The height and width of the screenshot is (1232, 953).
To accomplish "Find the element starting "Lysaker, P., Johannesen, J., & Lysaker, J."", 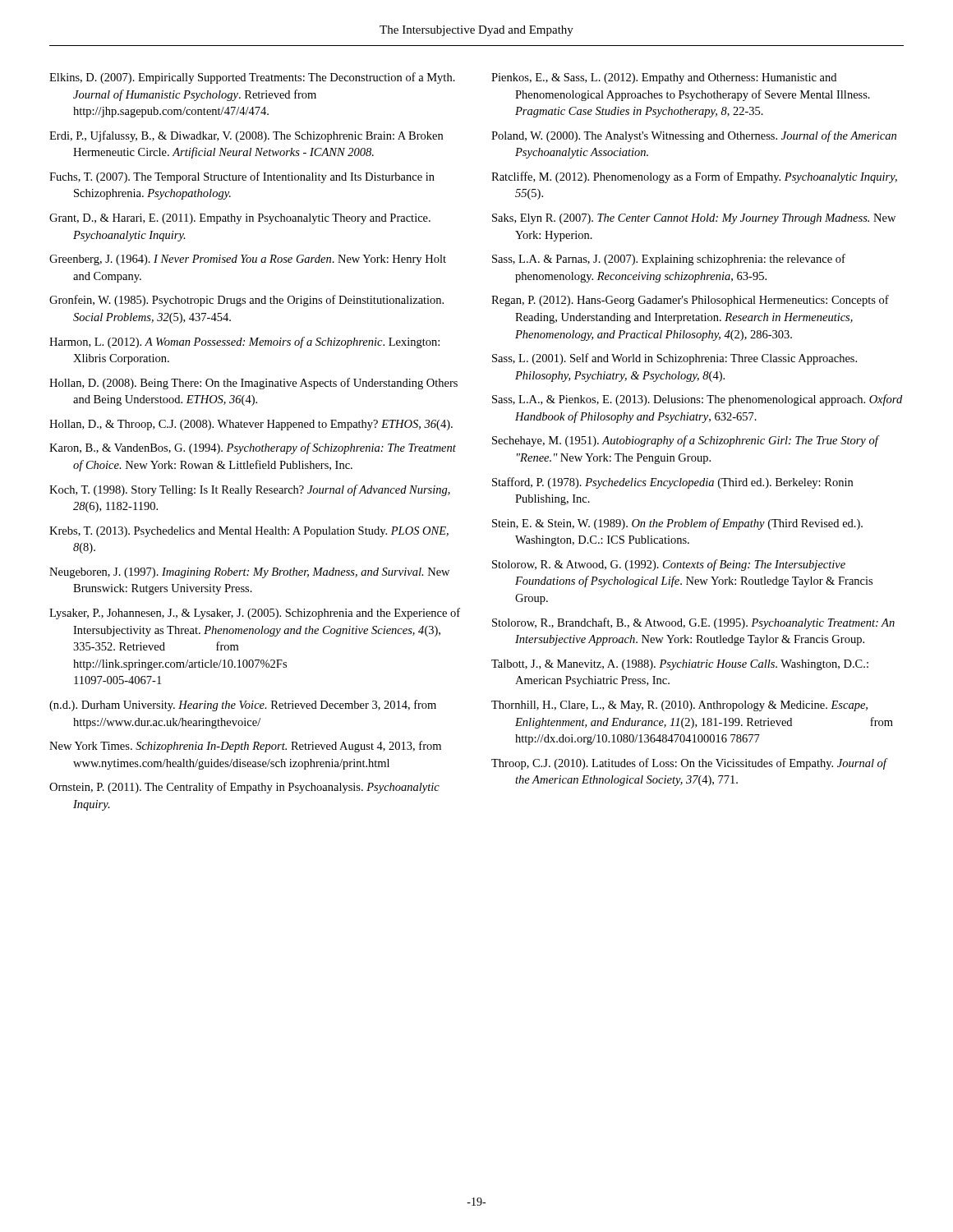I will (255, 614).
